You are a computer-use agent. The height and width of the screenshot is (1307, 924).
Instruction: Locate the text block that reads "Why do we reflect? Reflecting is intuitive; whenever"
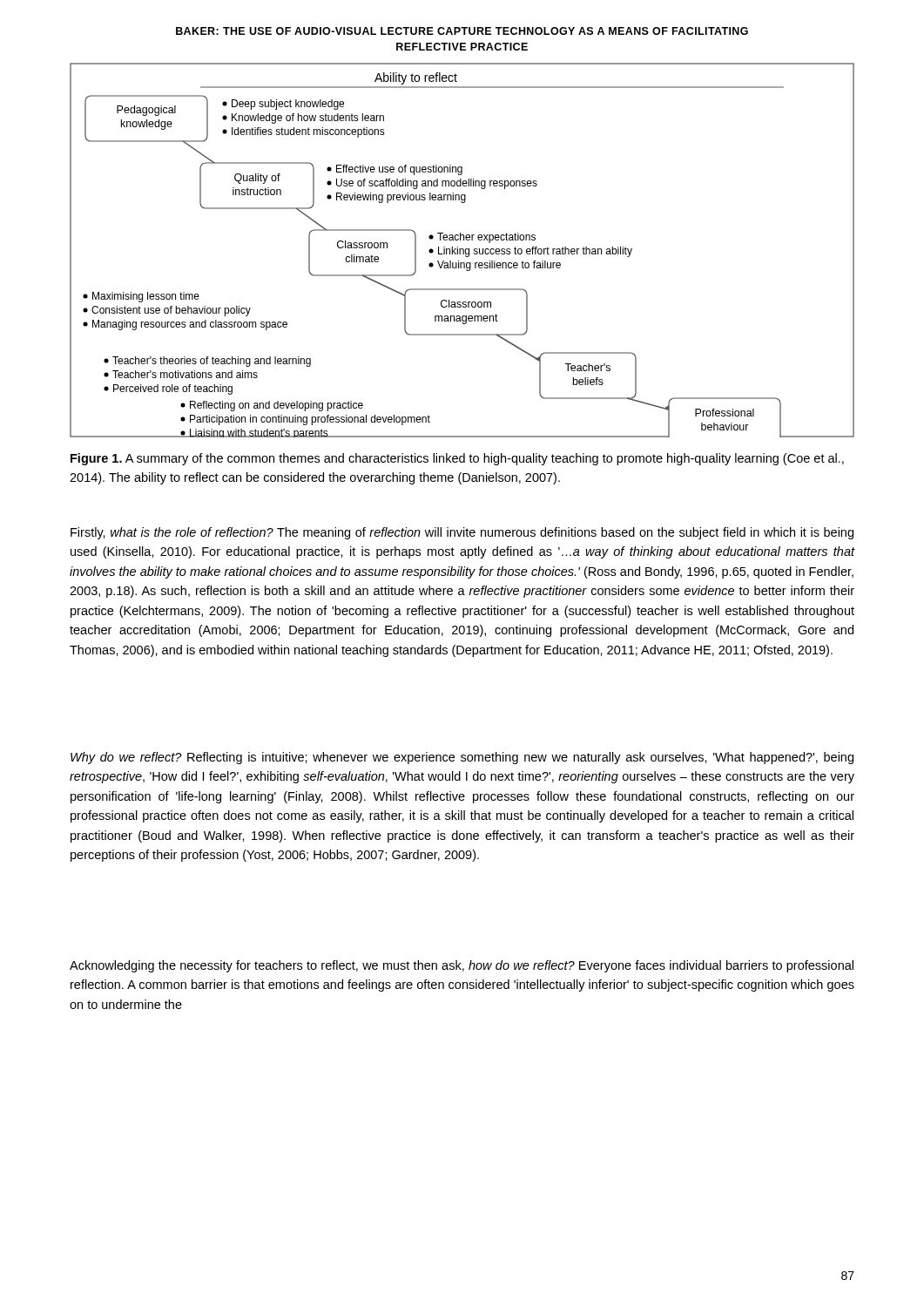click(x=462, y=806)
